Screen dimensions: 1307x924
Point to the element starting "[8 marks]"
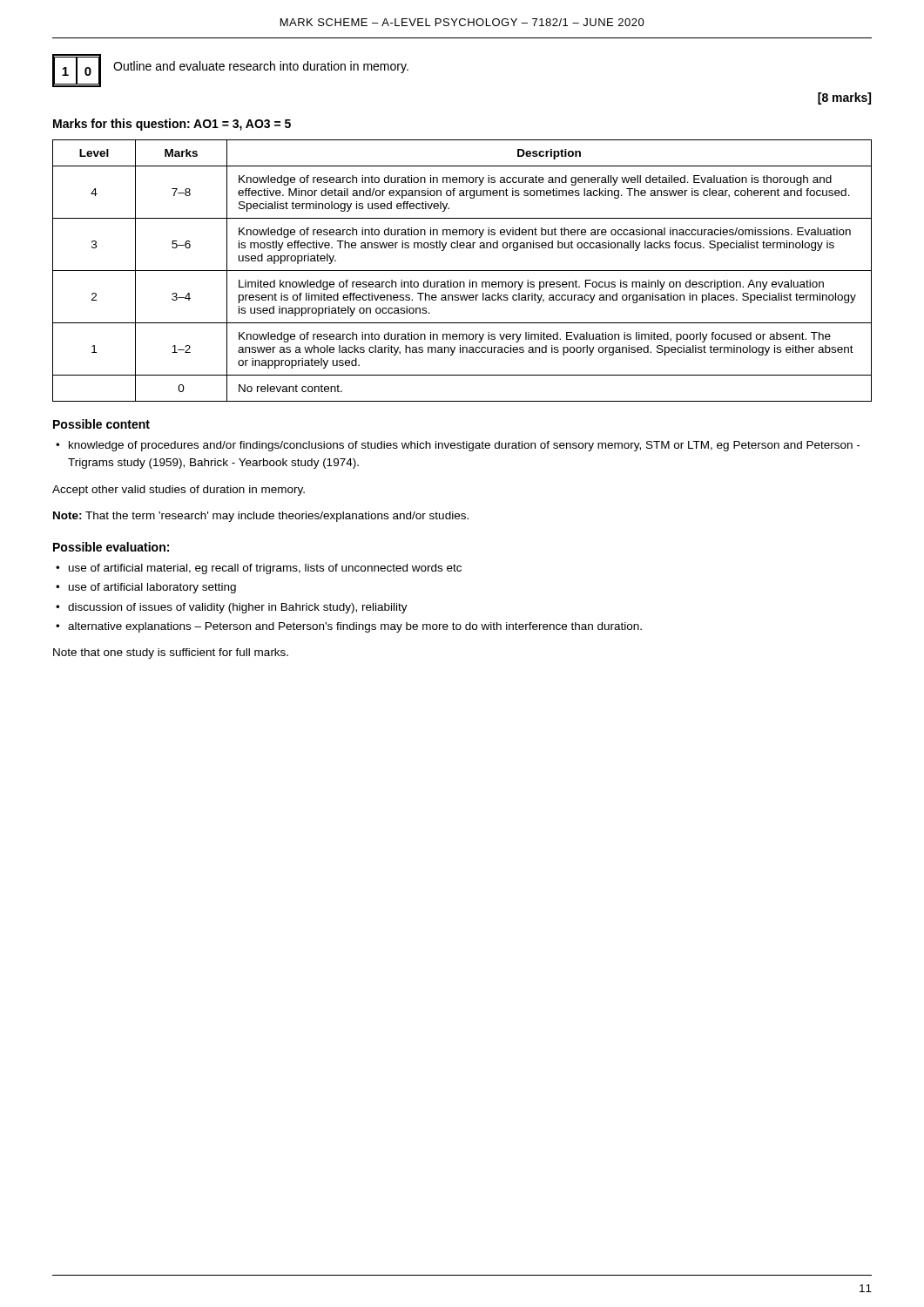pos(845,98)
